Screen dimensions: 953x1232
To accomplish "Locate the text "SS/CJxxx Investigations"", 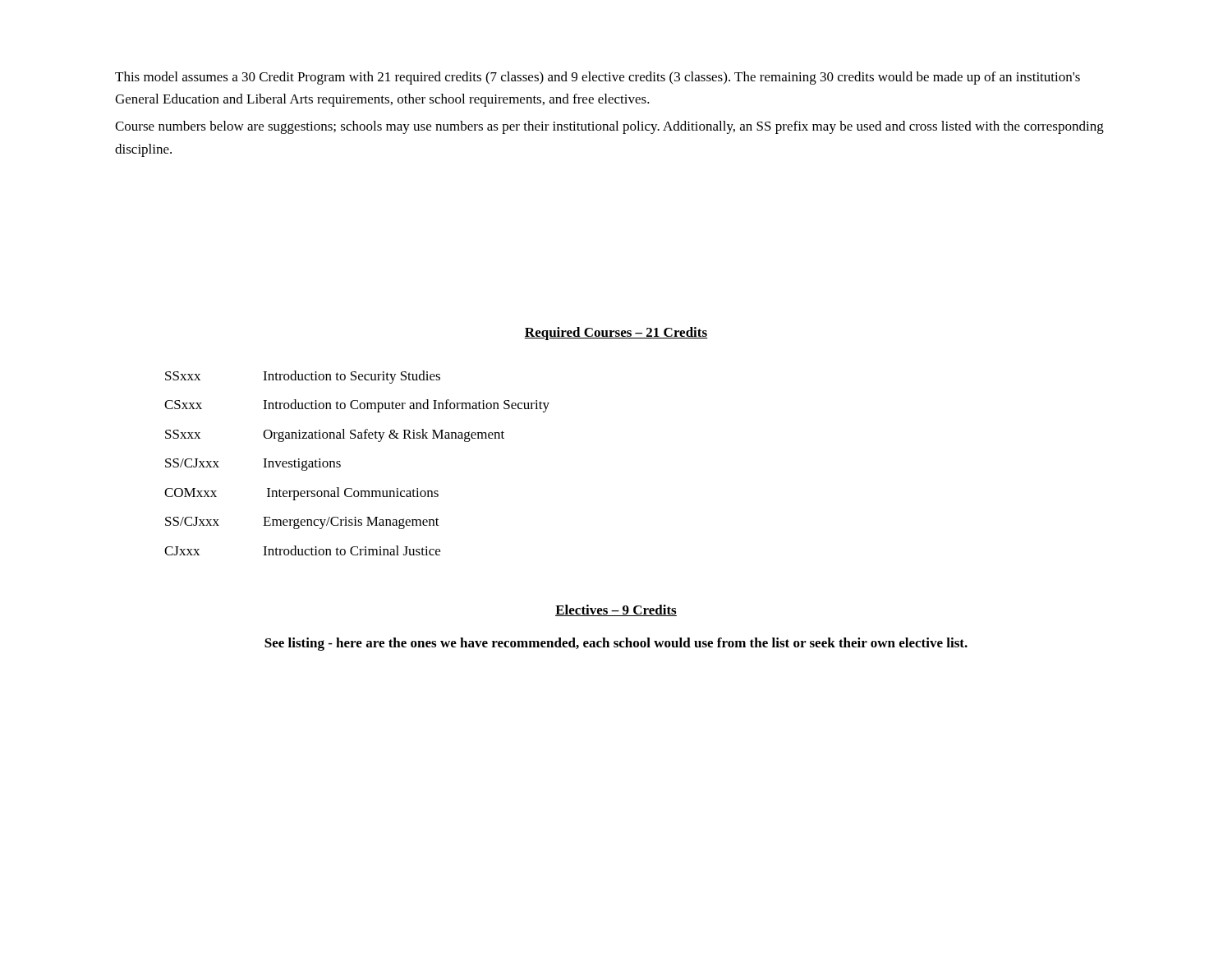I will [x=253, y=463].
